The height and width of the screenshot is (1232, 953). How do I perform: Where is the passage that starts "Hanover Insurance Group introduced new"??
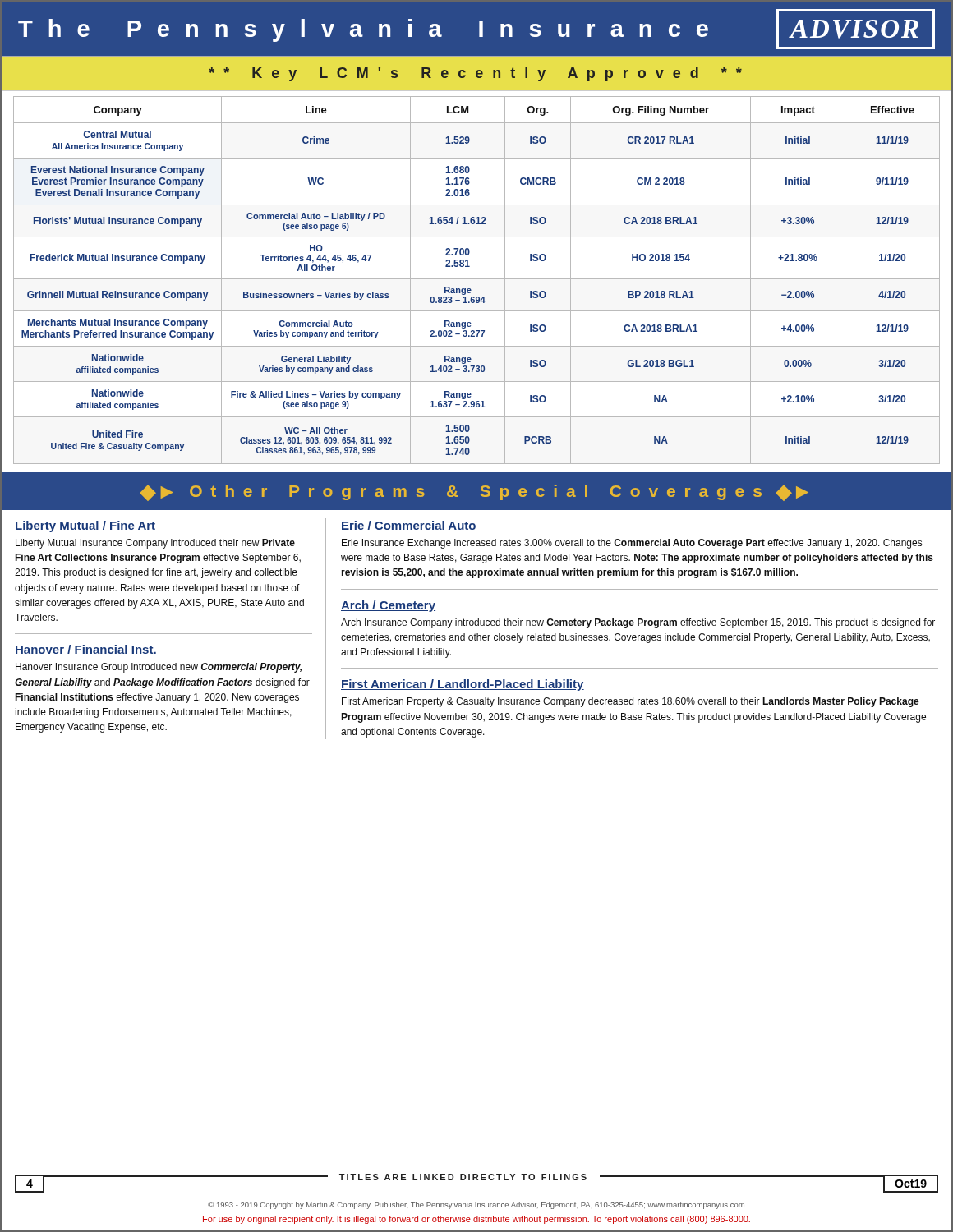tap(162, 697)
